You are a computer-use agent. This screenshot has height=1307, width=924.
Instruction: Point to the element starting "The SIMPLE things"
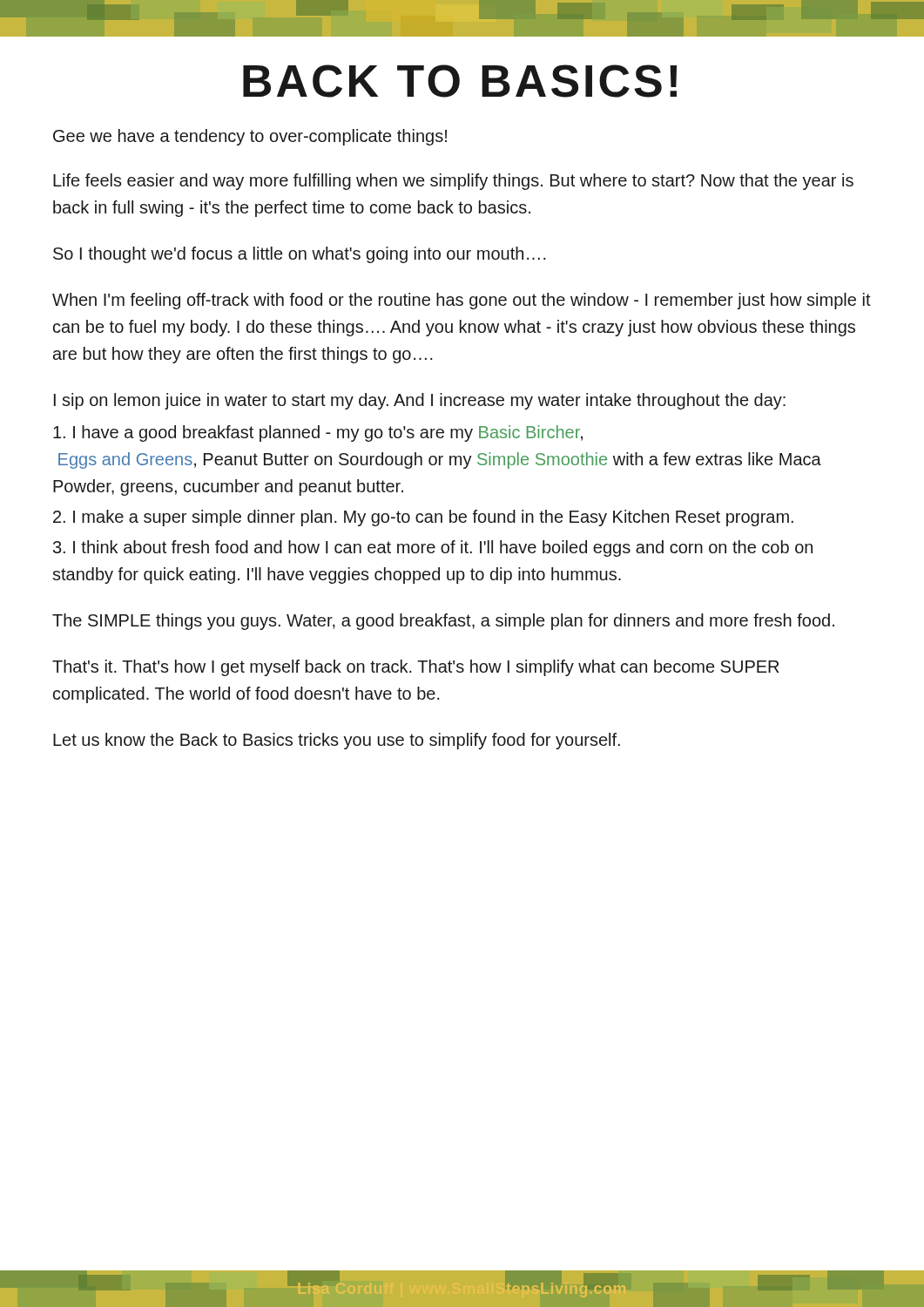pos(444,620)
